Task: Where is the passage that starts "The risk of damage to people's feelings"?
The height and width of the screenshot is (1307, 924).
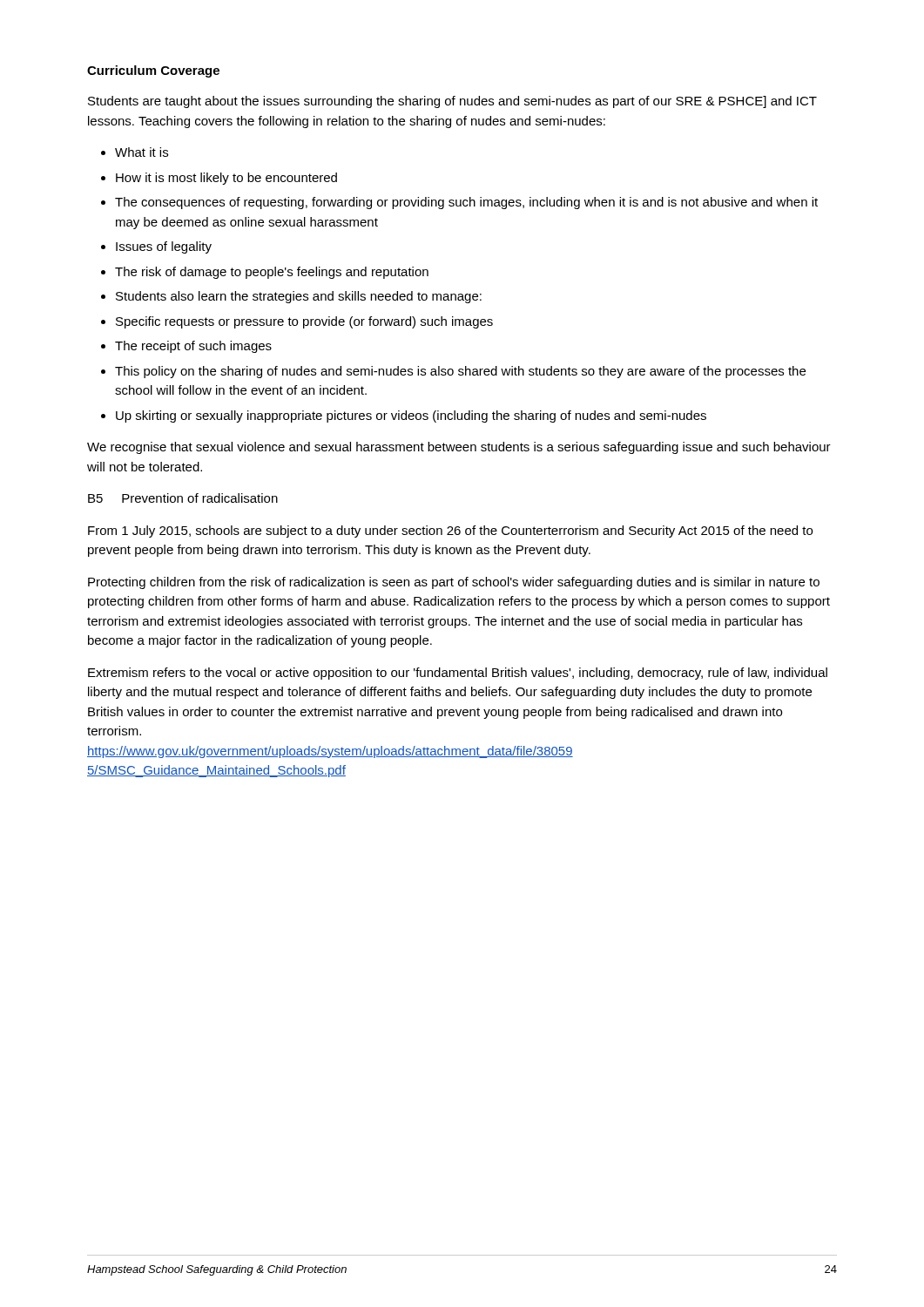Action: tap(272, 271)
